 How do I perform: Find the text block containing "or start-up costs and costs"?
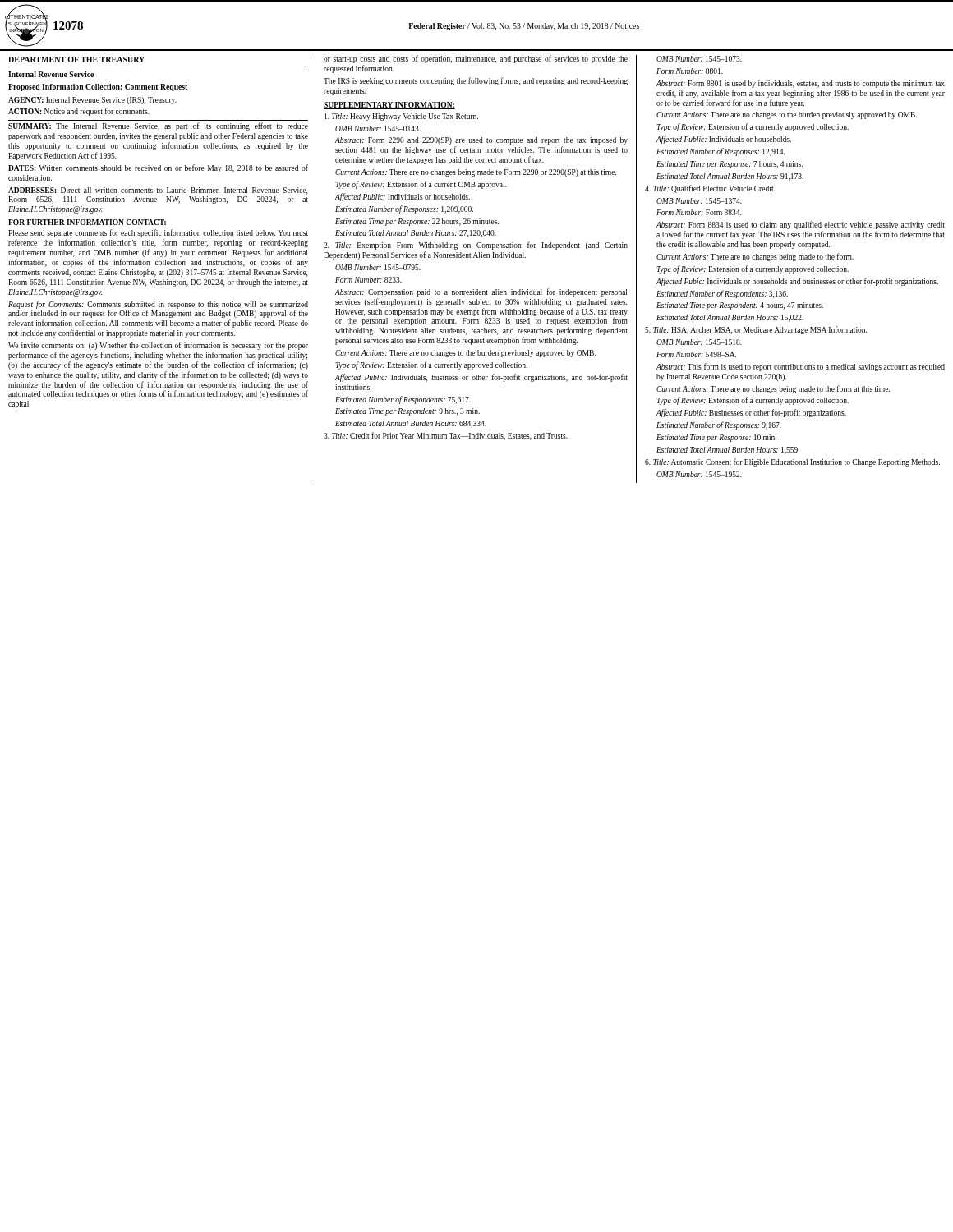tap(476, 76)
